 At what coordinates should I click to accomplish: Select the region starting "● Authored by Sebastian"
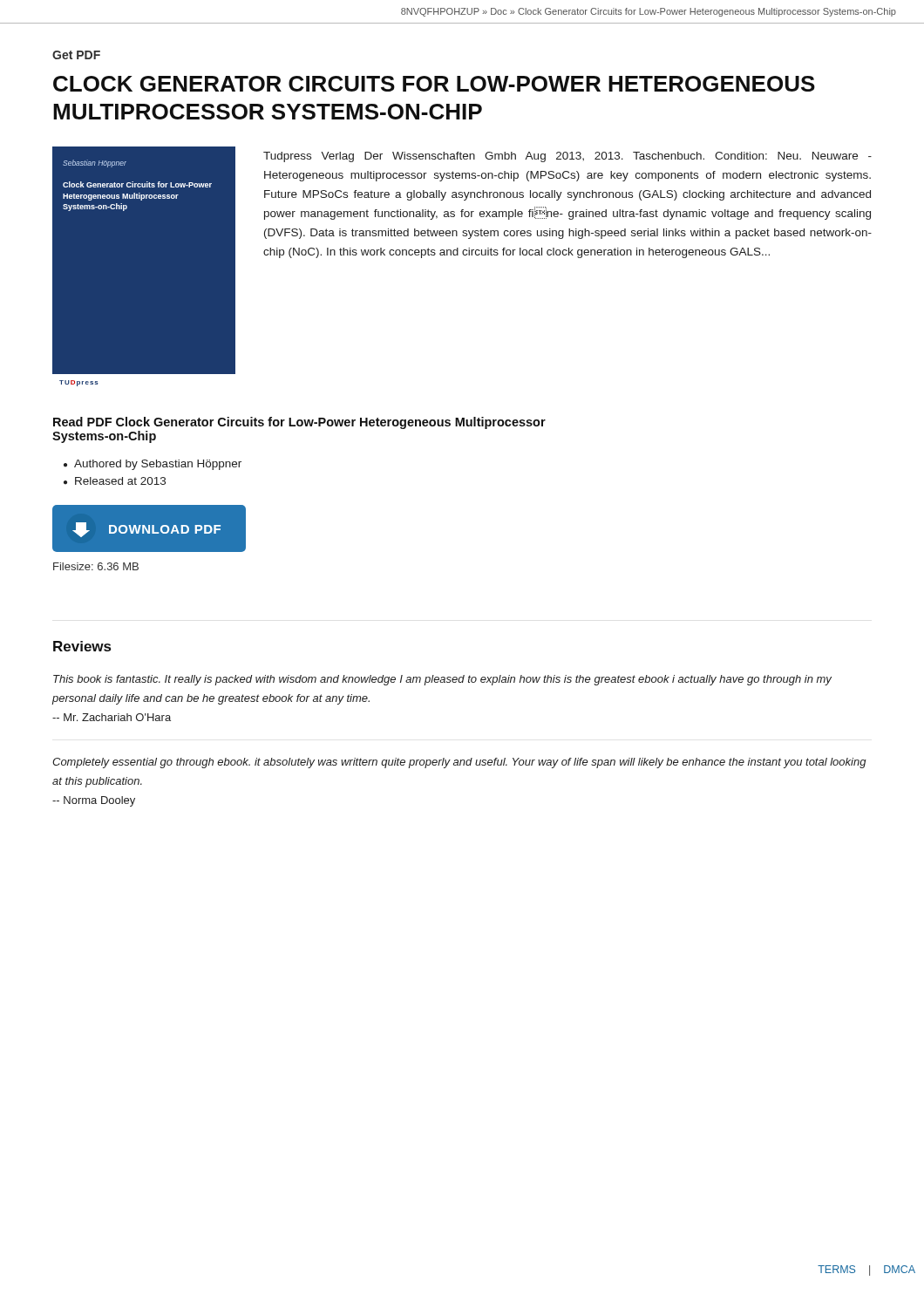tap(152, 464)
